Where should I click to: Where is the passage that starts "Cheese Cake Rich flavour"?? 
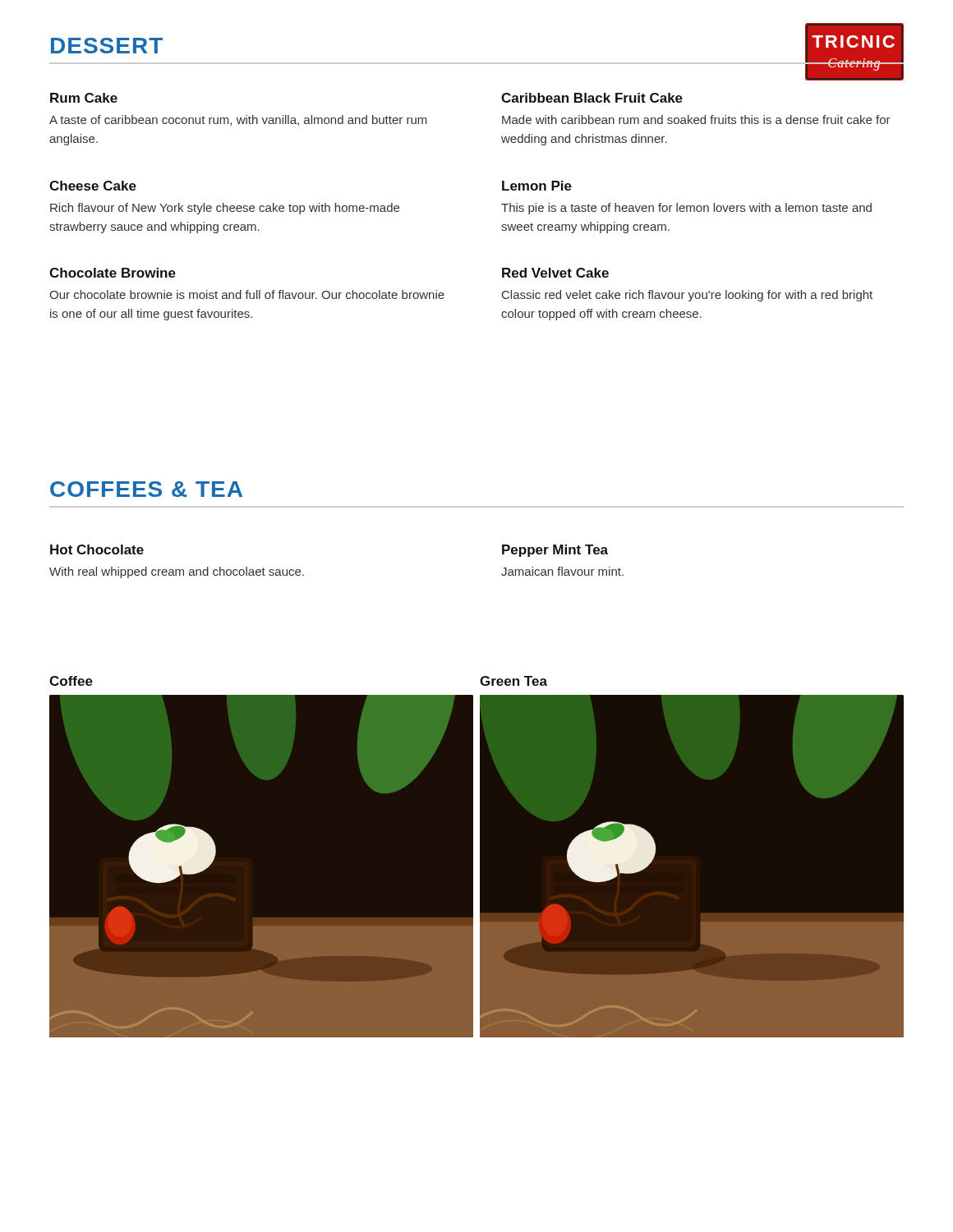[251, 207]
